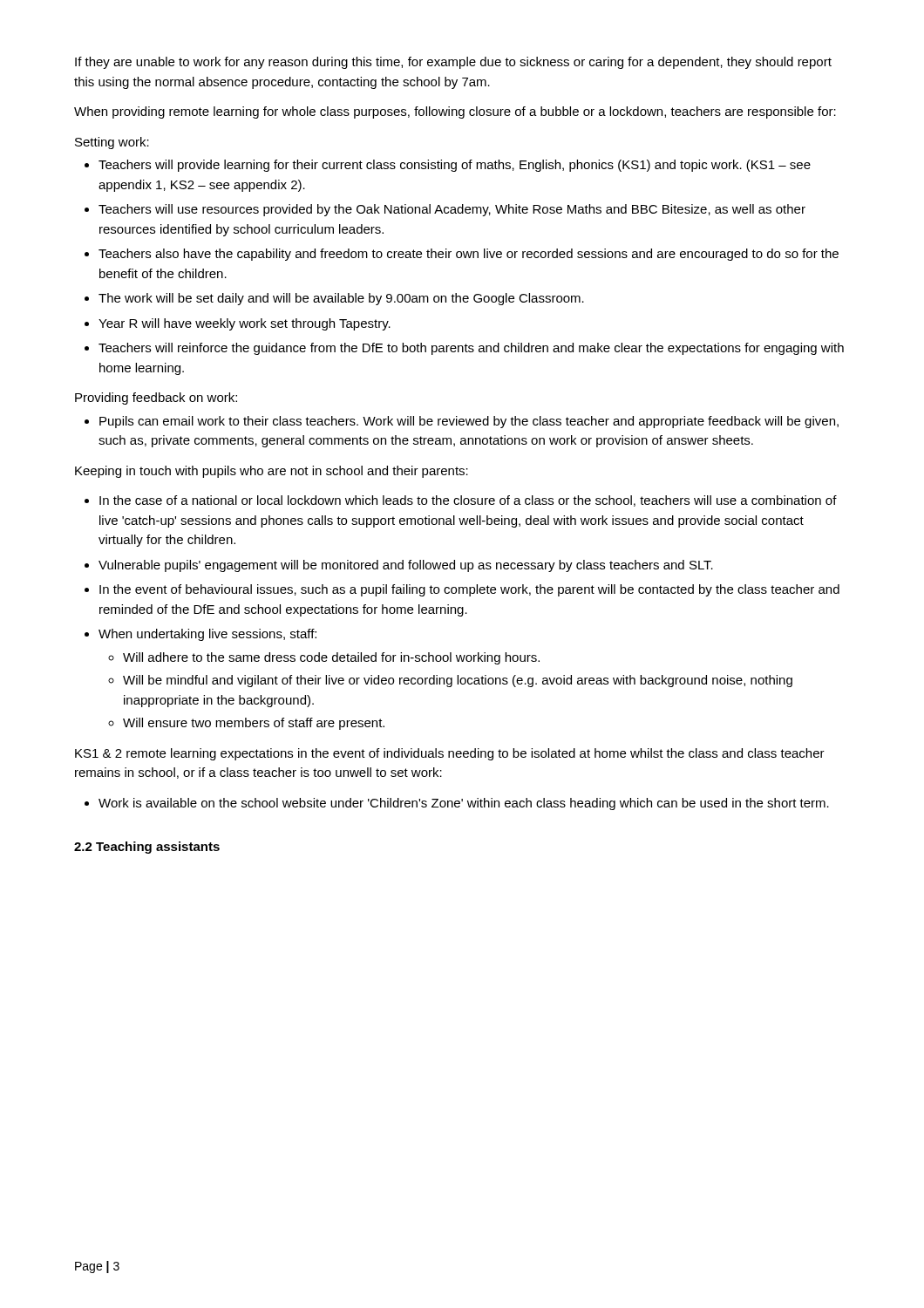This screenshot has width=924, height=1308.
Task: Where is the passage that starts "Pupils can email"?
Action: [469, 430]
